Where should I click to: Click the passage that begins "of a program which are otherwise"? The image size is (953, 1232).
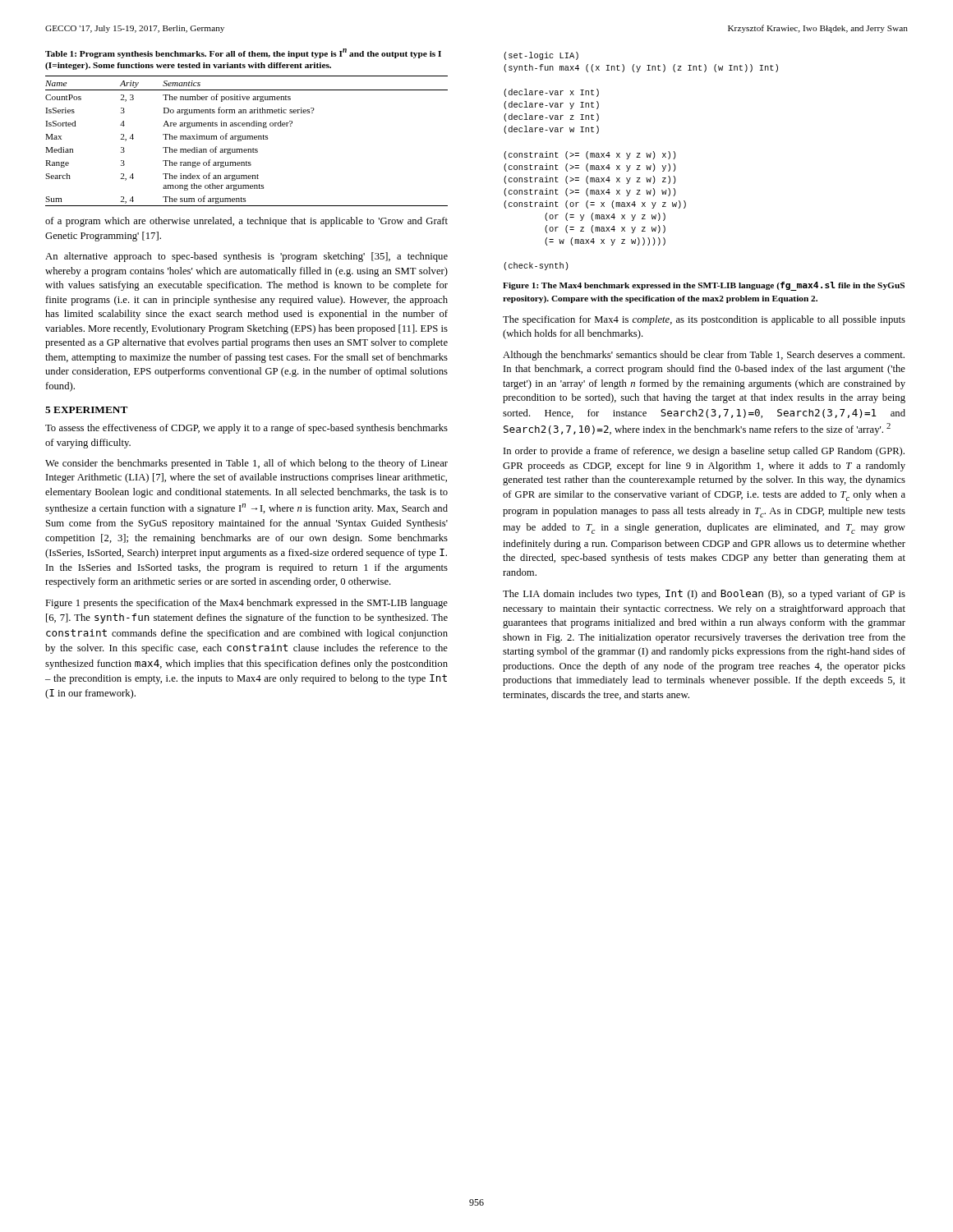(246, 228)
